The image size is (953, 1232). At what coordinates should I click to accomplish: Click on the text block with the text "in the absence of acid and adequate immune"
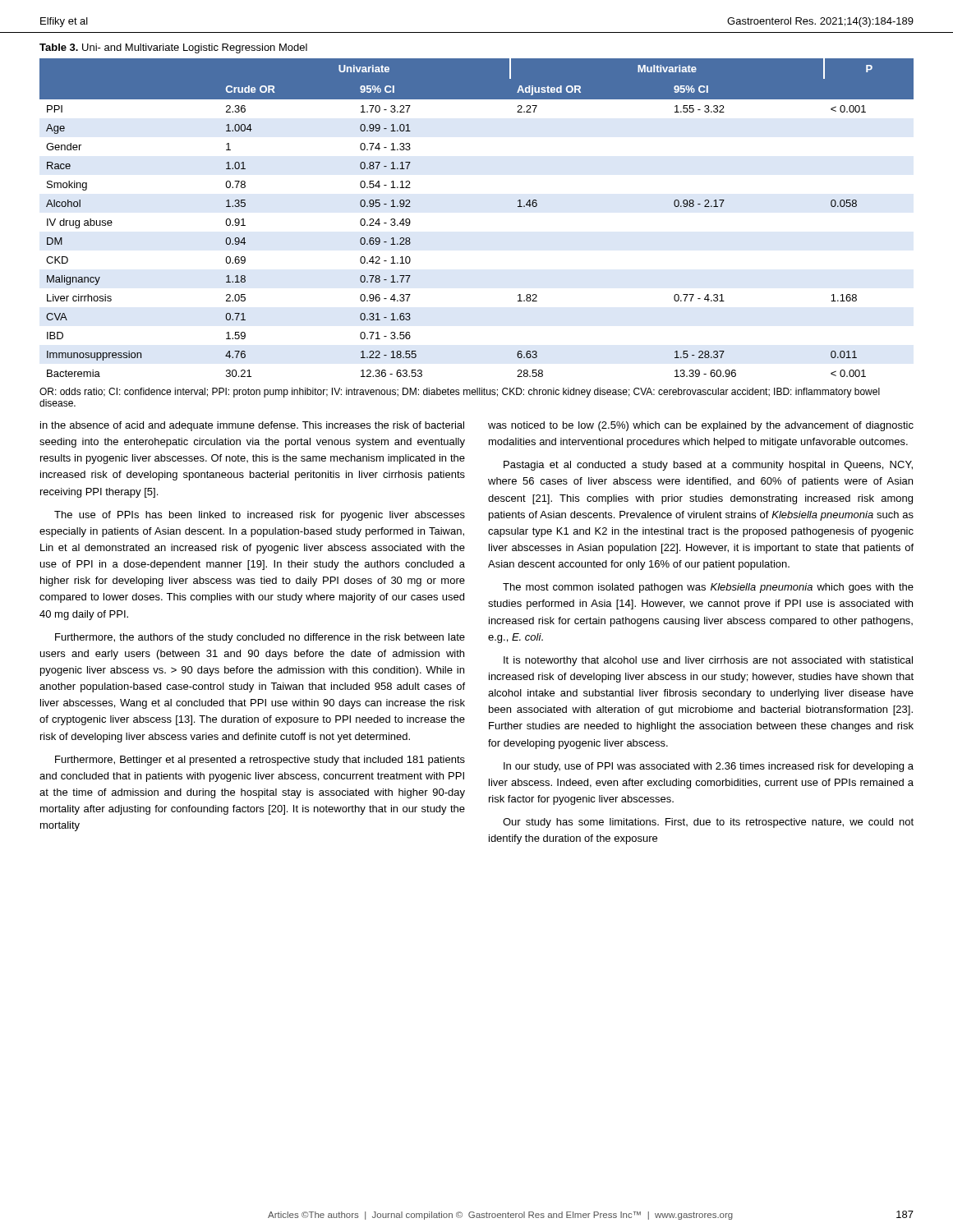click(x=252, y=626)
